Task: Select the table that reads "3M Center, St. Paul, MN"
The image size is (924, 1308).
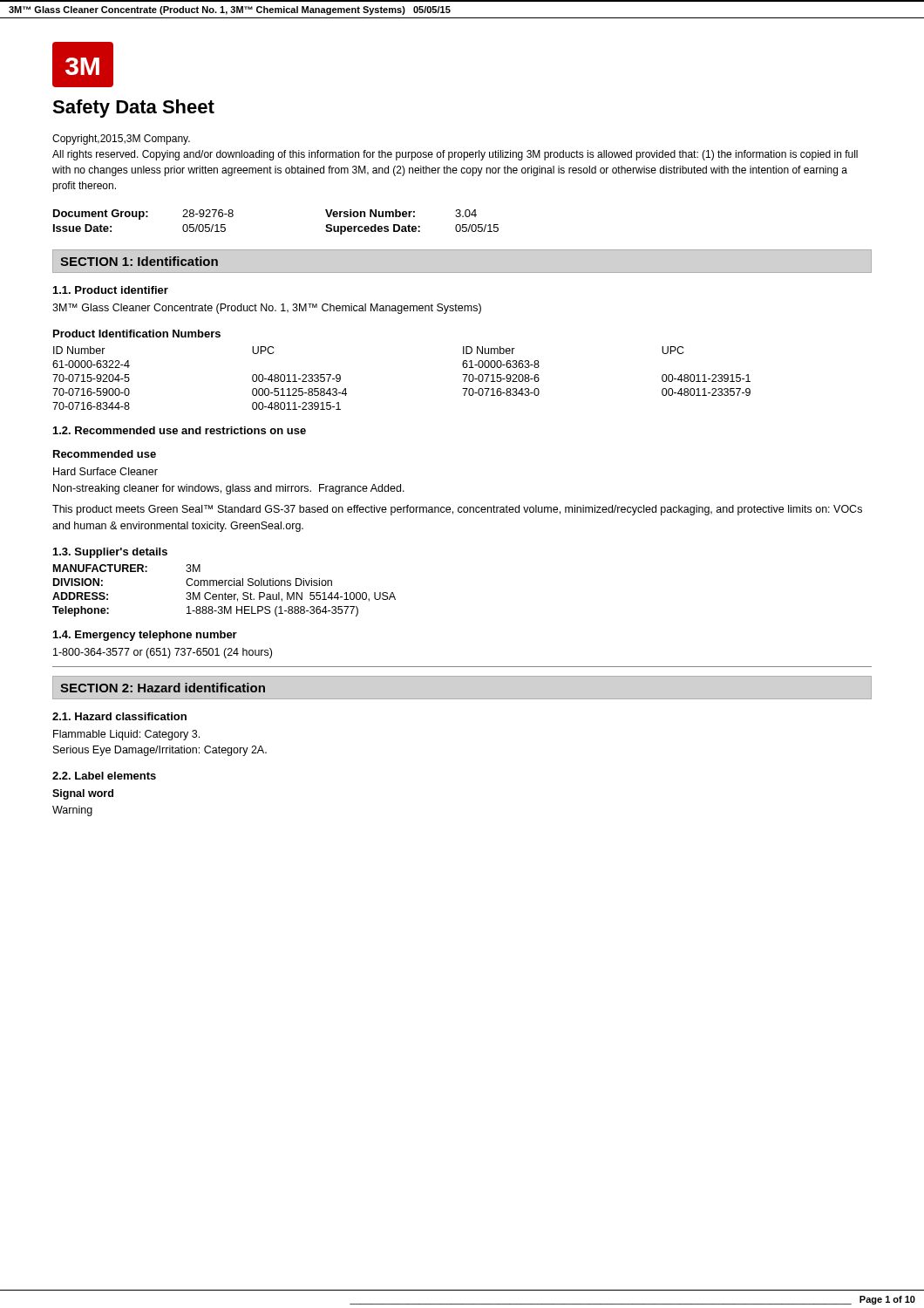Action: pos(462,589)
